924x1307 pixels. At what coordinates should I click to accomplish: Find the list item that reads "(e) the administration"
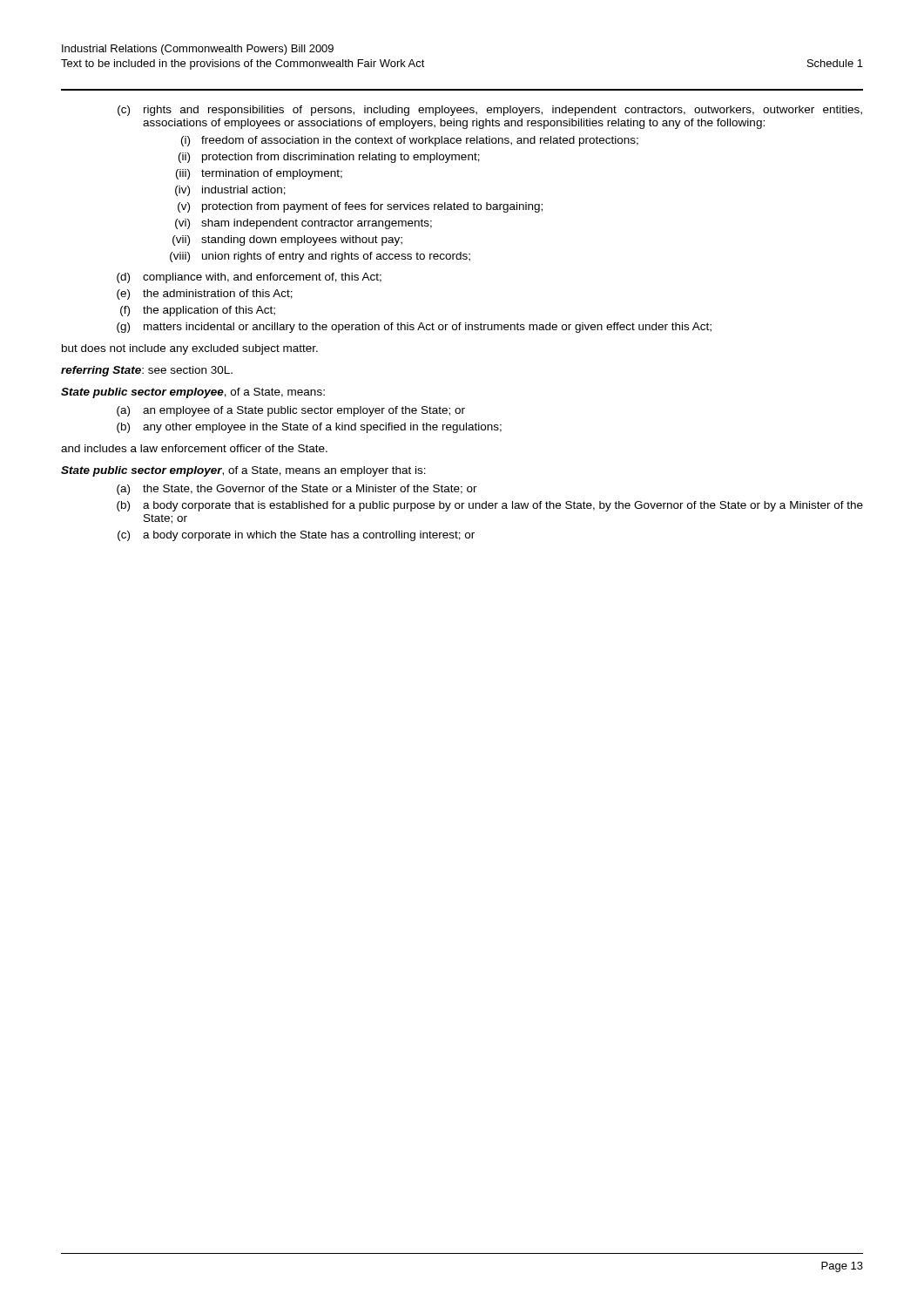click(205, 295)
